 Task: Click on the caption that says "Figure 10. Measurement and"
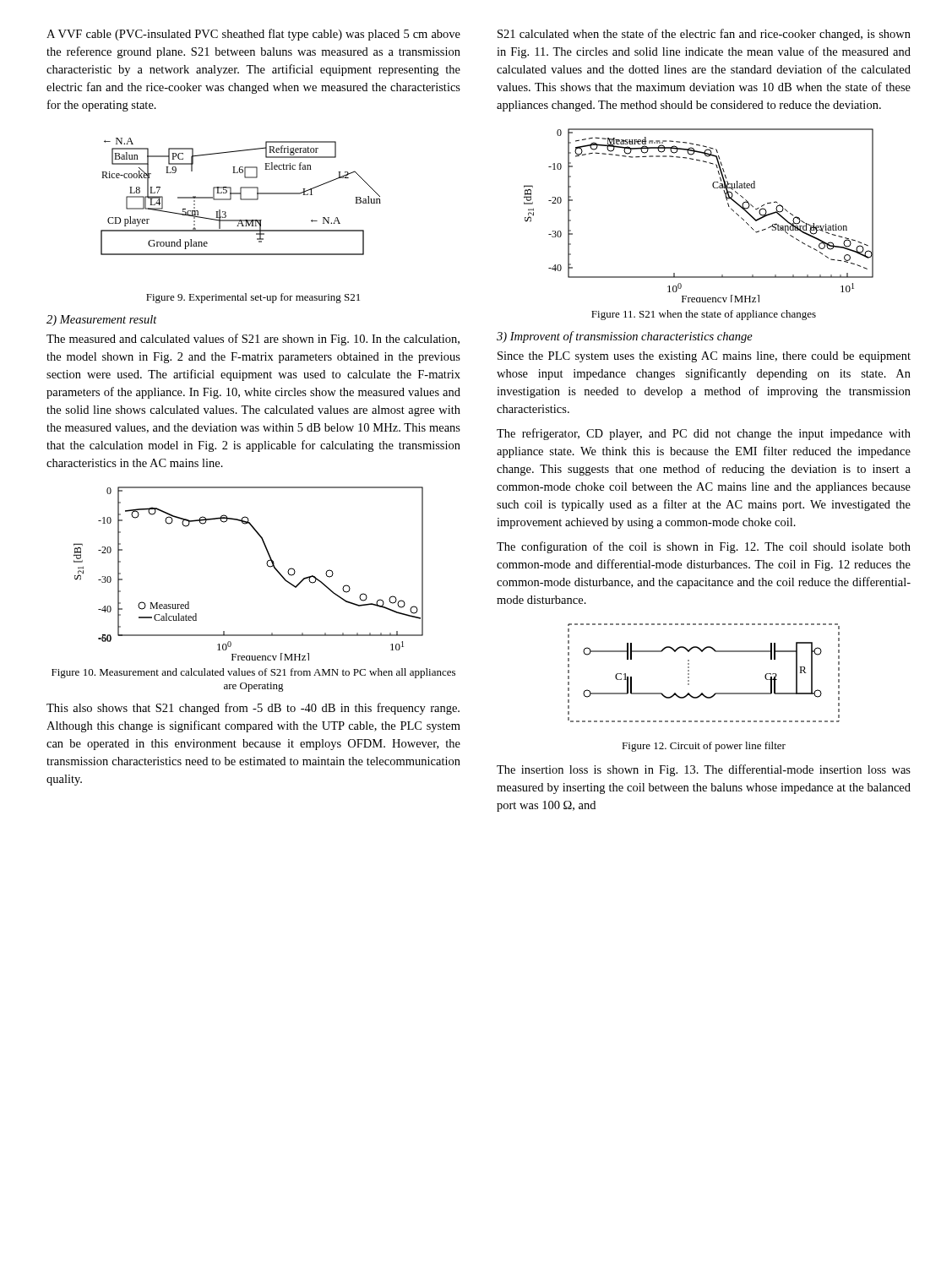[x=253, y=679]
